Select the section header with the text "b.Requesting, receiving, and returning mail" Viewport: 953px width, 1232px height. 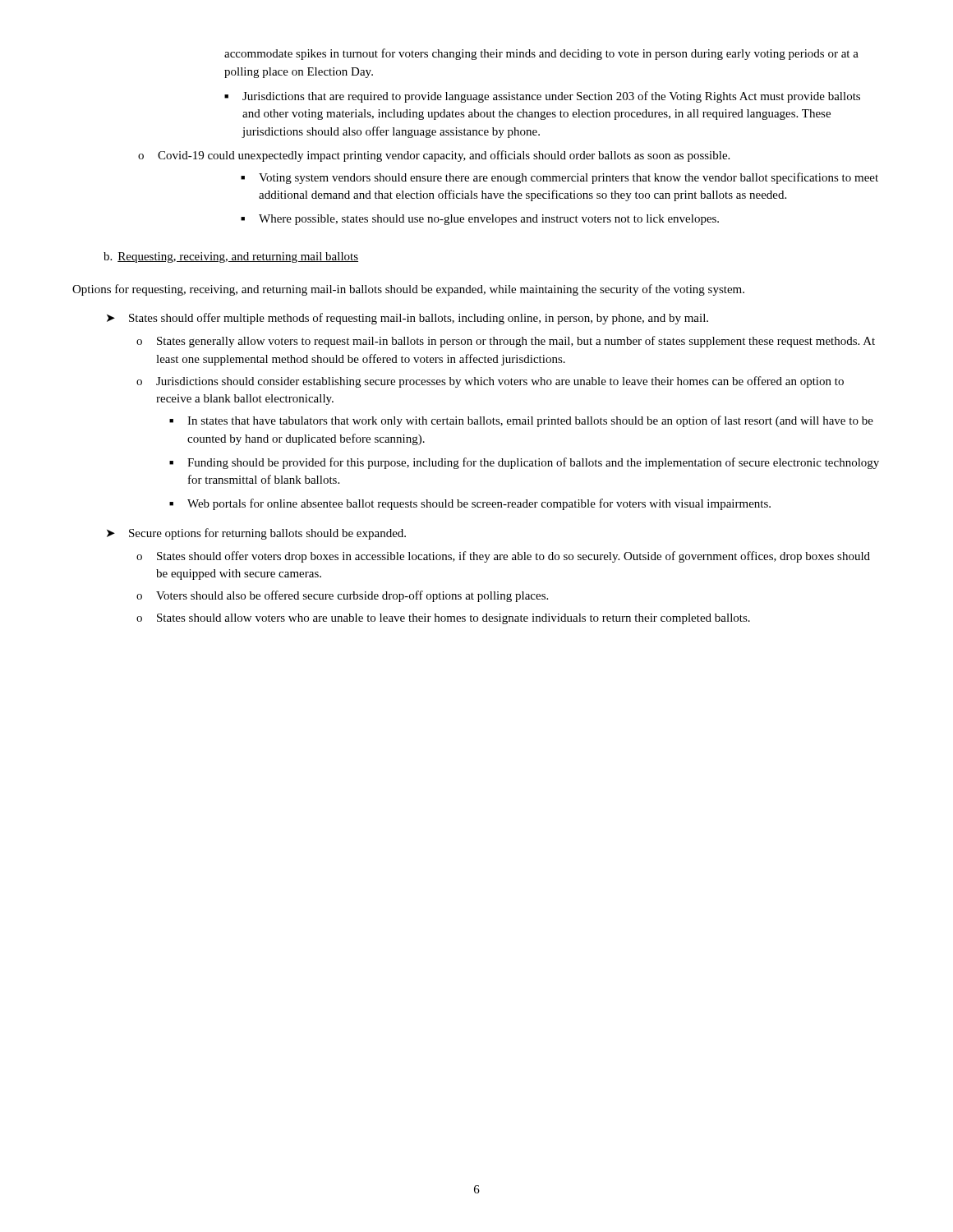click(231, 256)
